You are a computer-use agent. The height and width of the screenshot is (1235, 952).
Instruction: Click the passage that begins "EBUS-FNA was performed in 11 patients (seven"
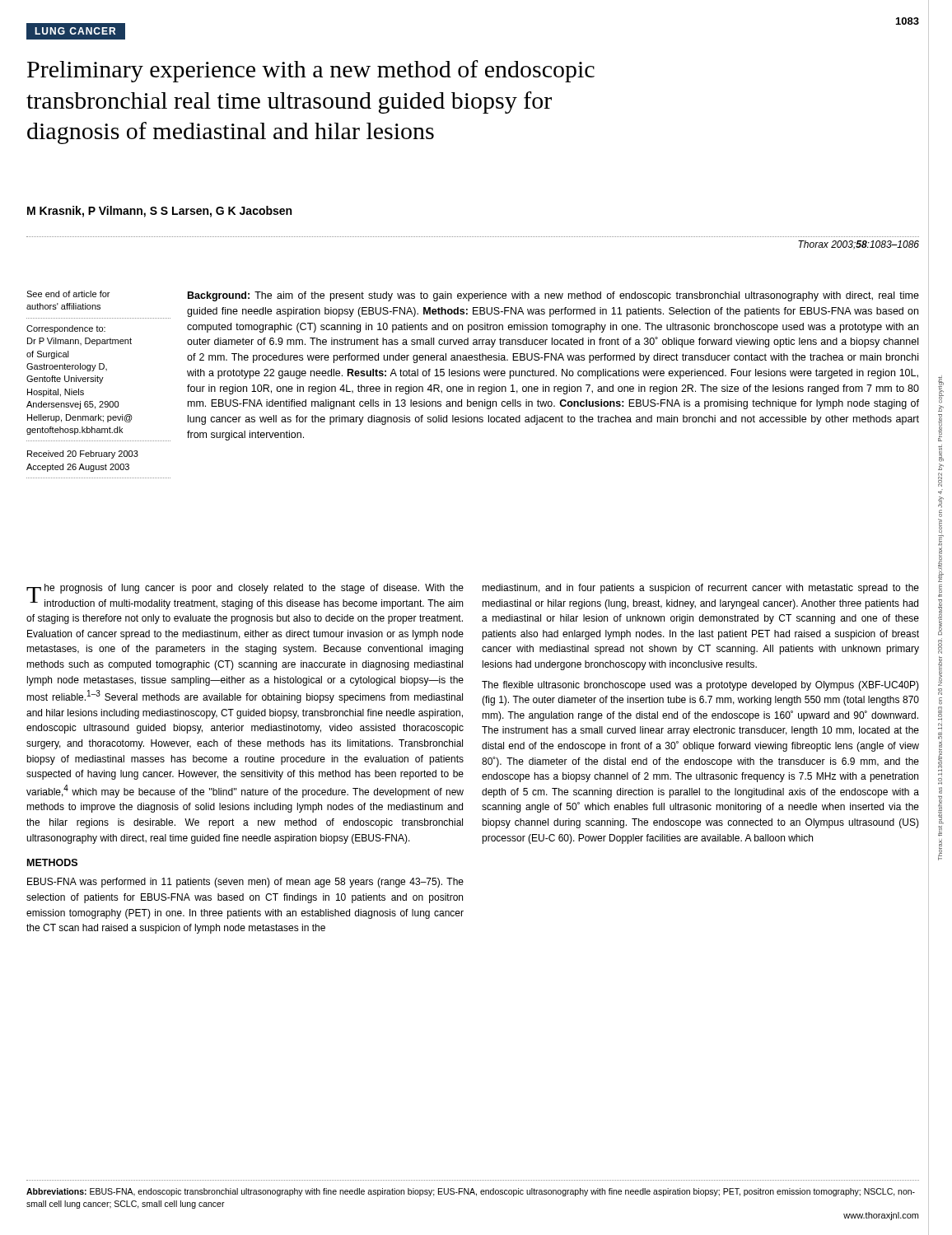point(245,905)
